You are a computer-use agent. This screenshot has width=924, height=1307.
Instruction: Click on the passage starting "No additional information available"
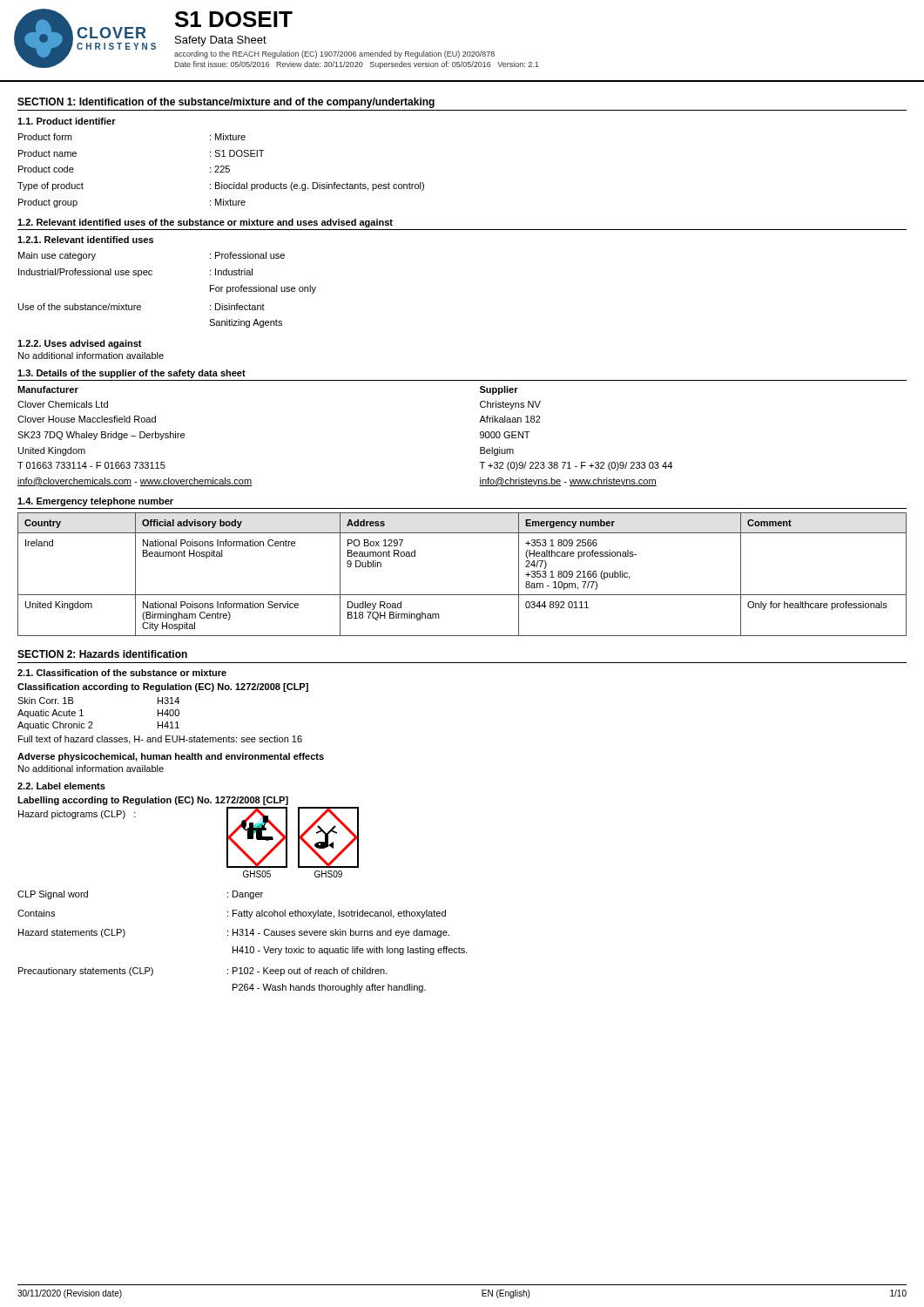91,355
